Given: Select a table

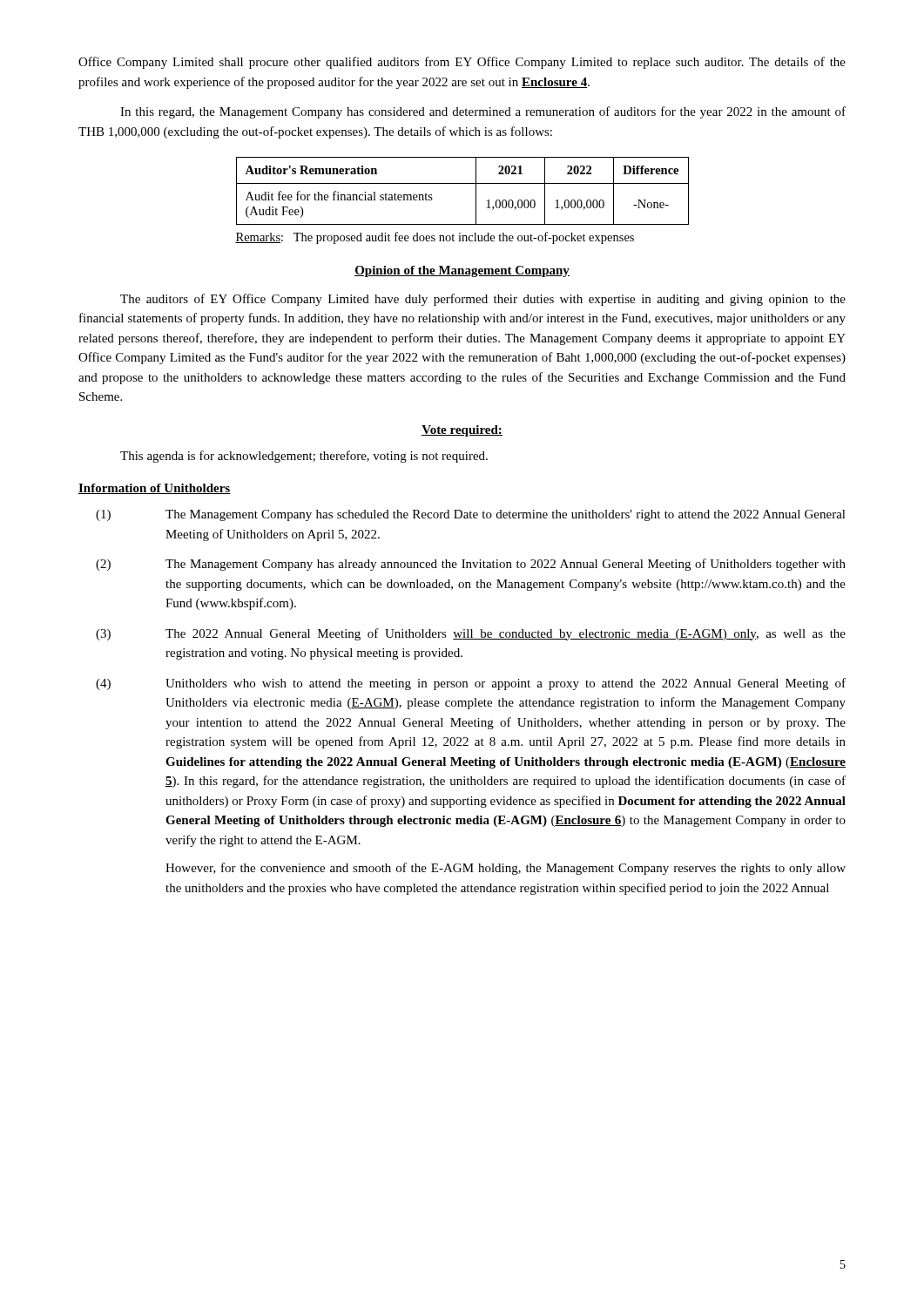Looking at the screenshot, I should tap(462, 191).
